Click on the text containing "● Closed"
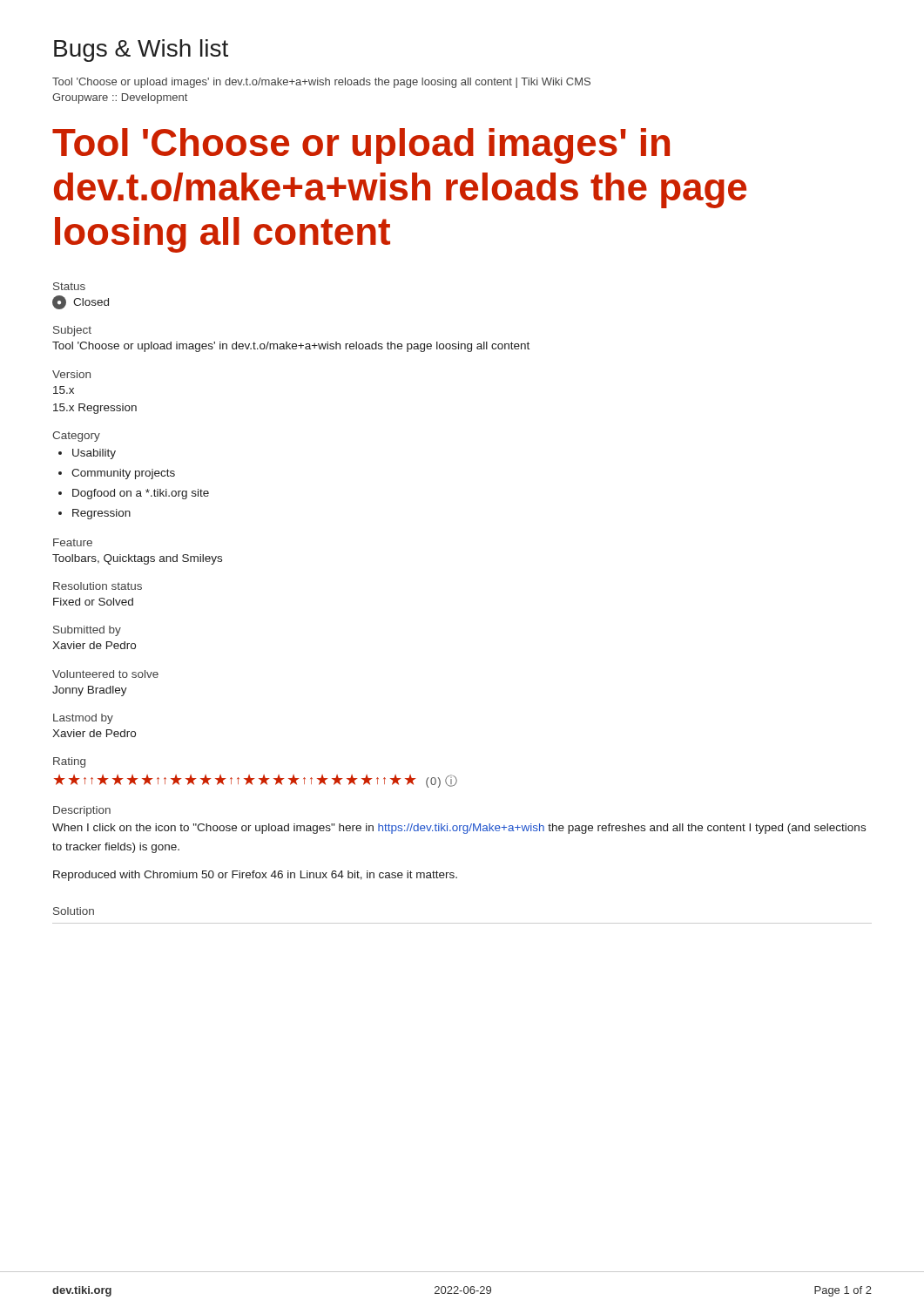 coord(81,303)
